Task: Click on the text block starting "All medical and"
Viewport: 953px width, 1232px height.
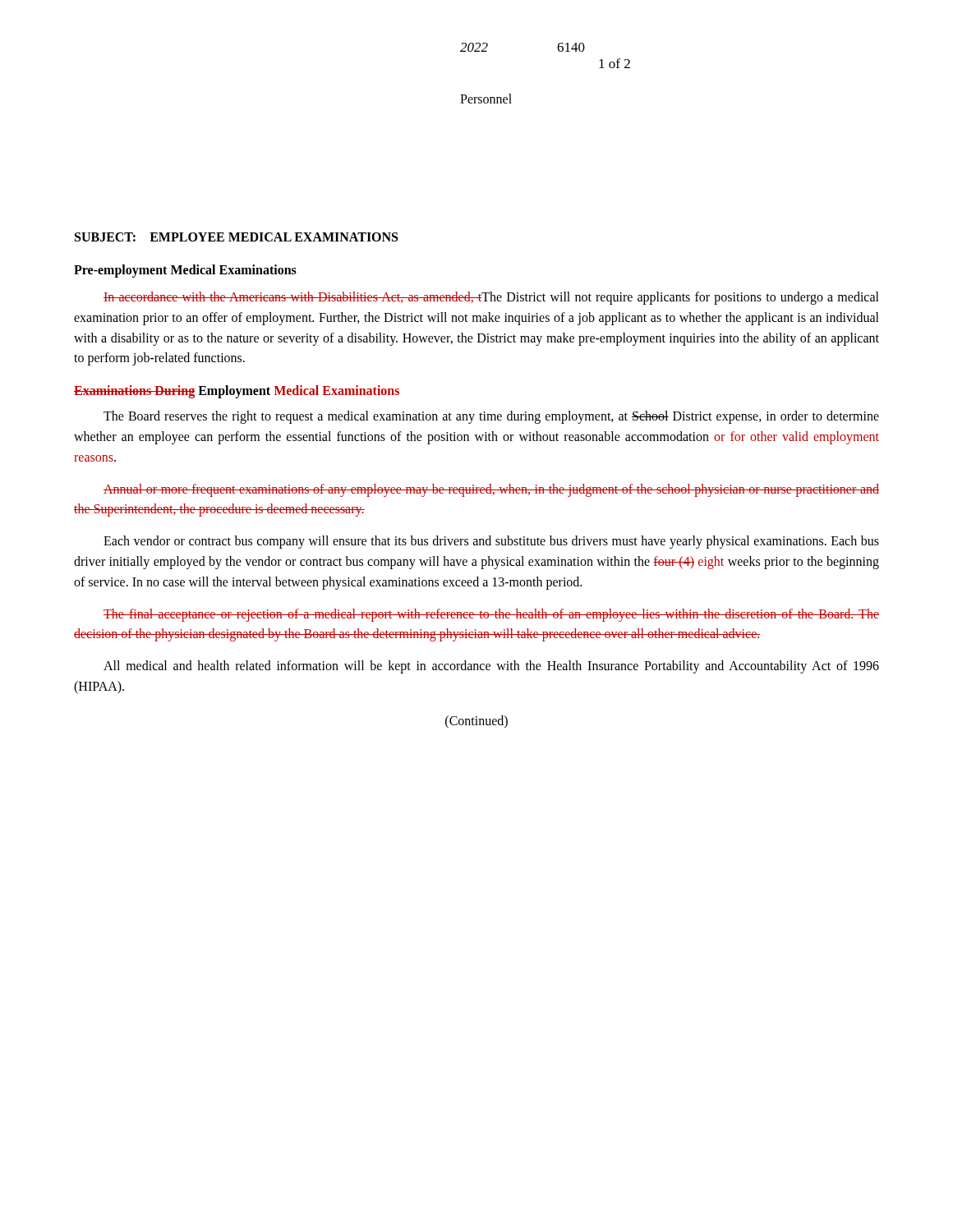Action: pyautogui.click(x=476, y=676)
